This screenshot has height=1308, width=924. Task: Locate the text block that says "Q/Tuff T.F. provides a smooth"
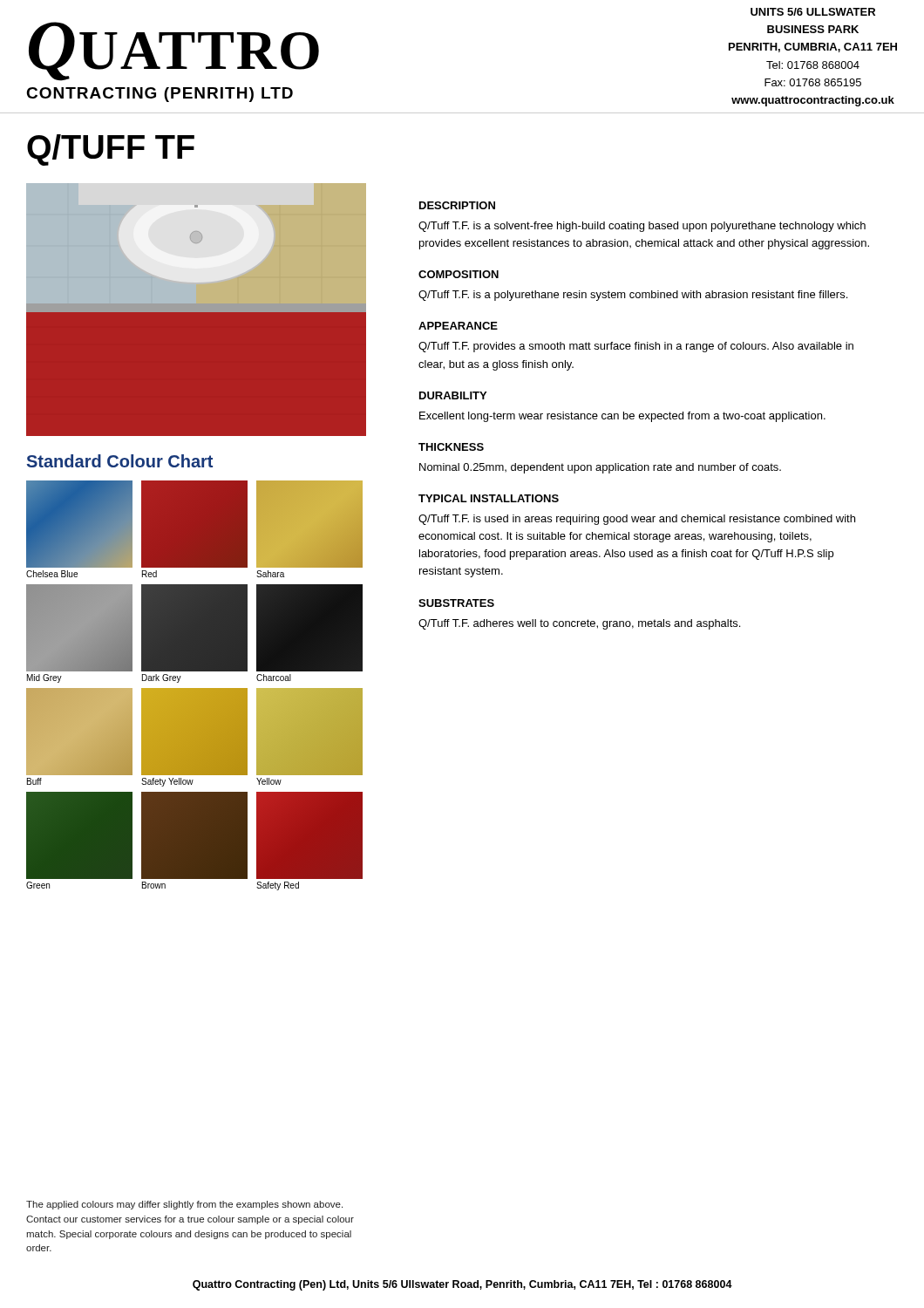click(636, 355)
